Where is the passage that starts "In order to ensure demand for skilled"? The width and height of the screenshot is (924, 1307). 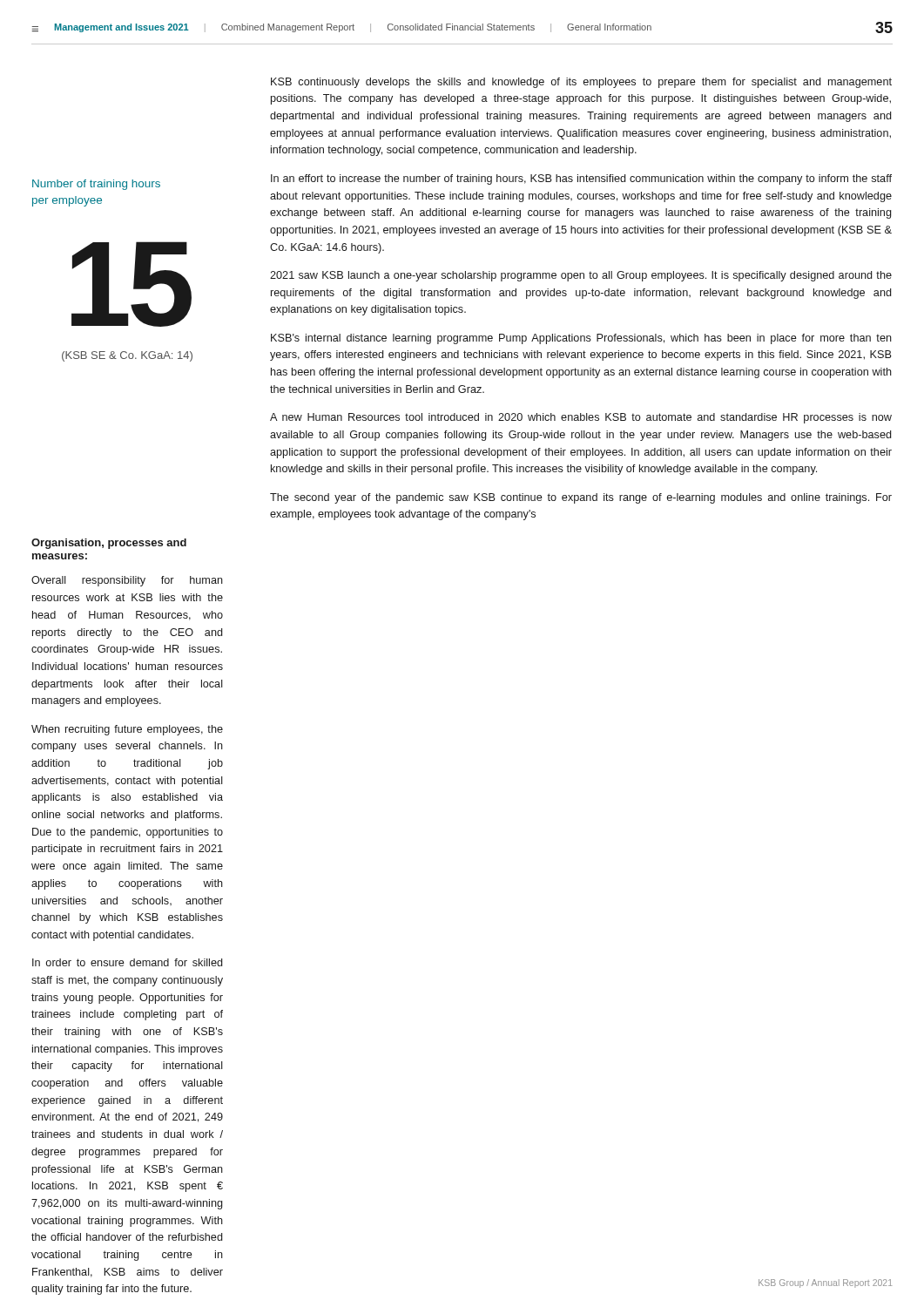127,1127
